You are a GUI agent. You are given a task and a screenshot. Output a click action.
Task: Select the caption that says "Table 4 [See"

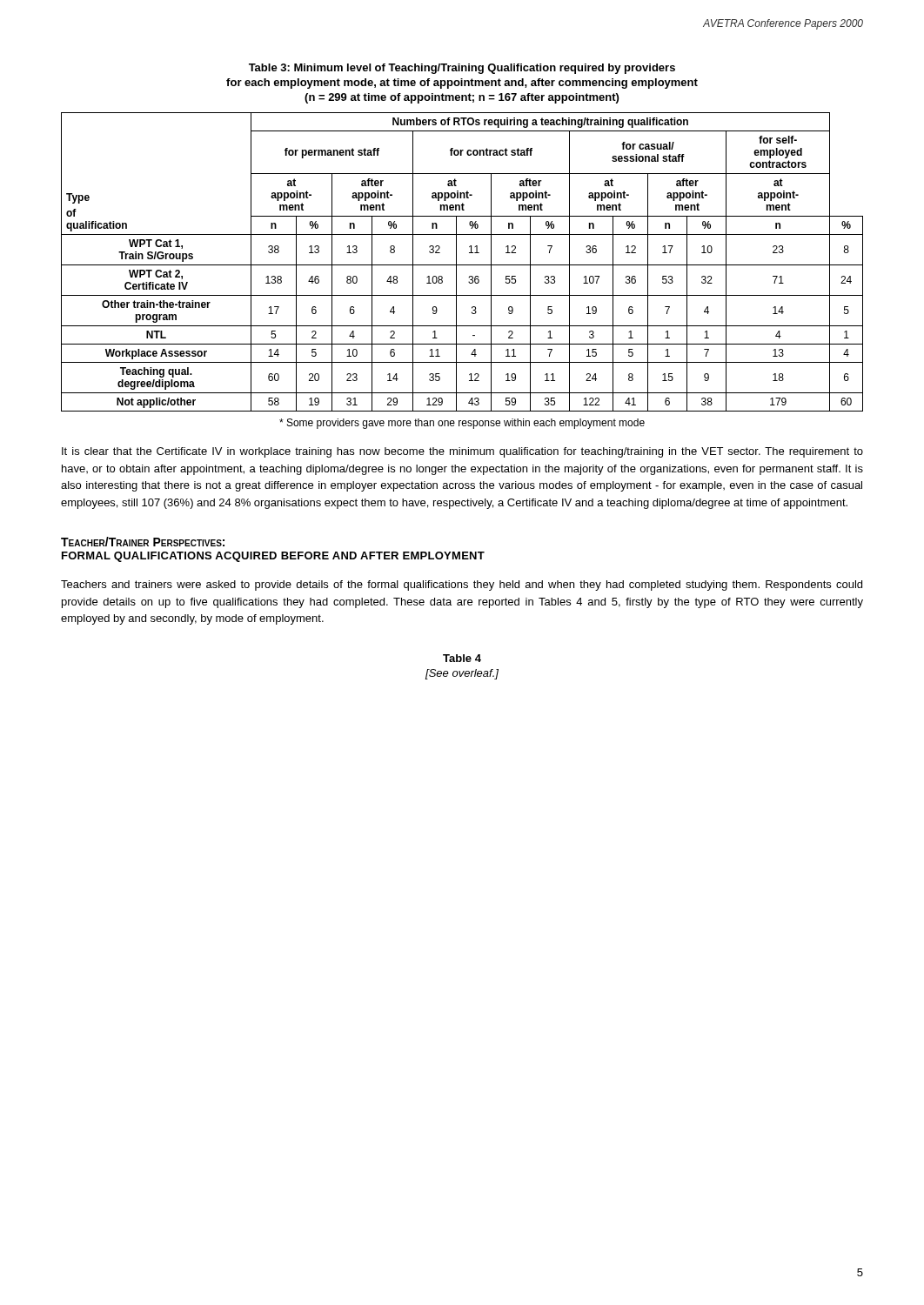click(x=462, y=665)
